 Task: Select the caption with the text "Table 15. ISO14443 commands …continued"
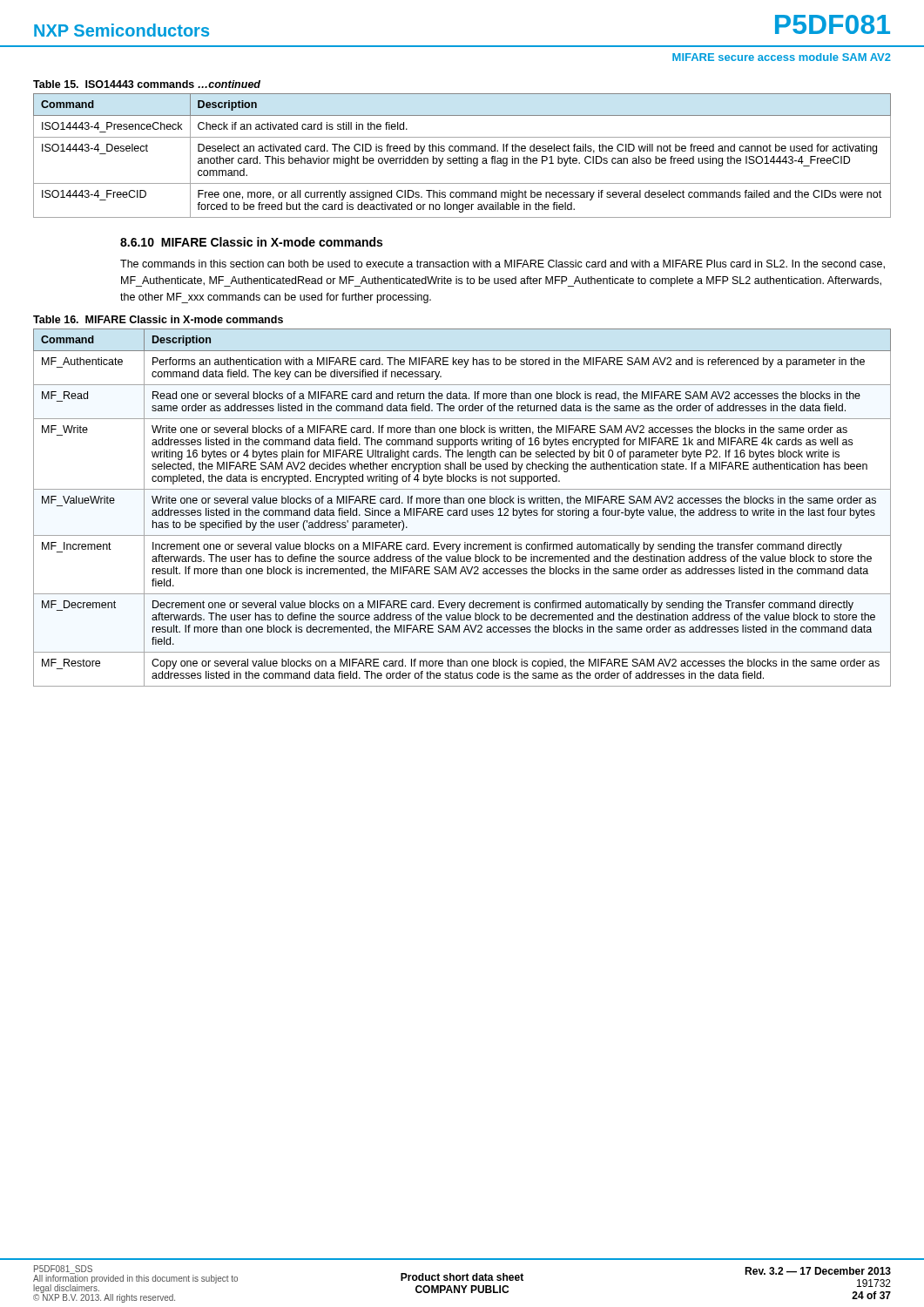pos(147,84)
